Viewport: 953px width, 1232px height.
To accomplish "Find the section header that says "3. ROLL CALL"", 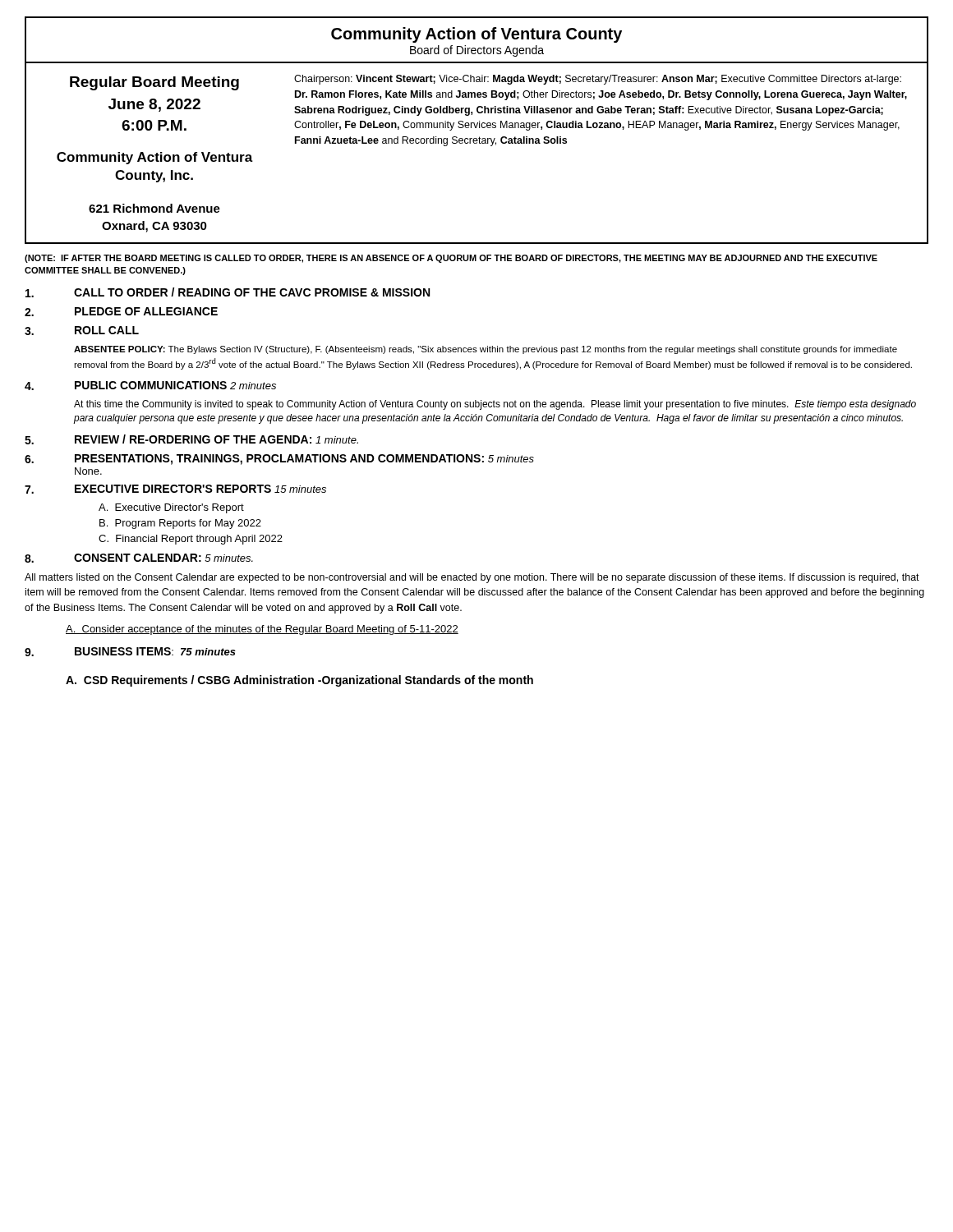I will [82, 331].
